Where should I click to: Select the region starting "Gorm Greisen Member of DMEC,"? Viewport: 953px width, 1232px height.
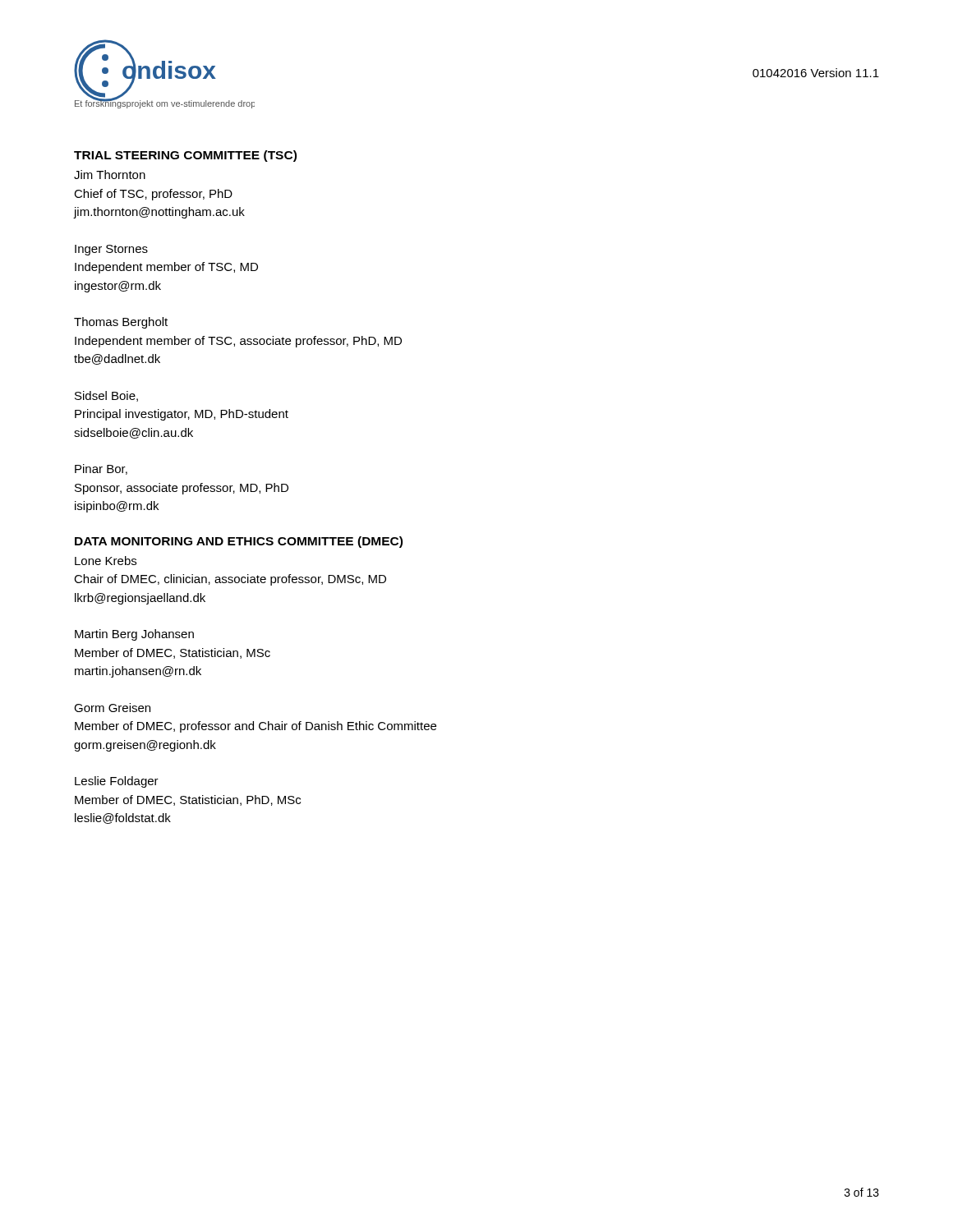coord(361,726)
